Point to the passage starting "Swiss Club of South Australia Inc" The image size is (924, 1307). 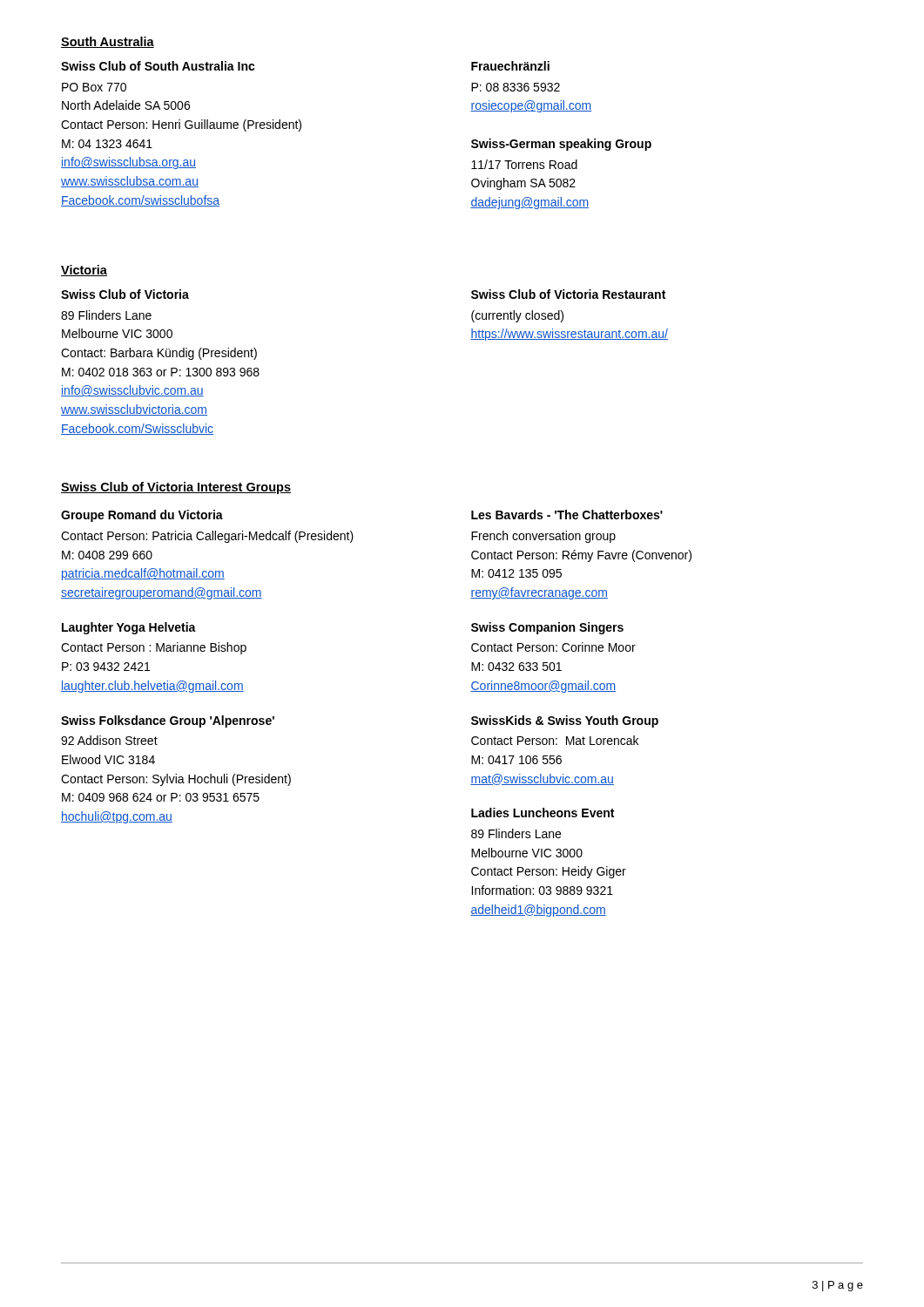tap(253, 132)
